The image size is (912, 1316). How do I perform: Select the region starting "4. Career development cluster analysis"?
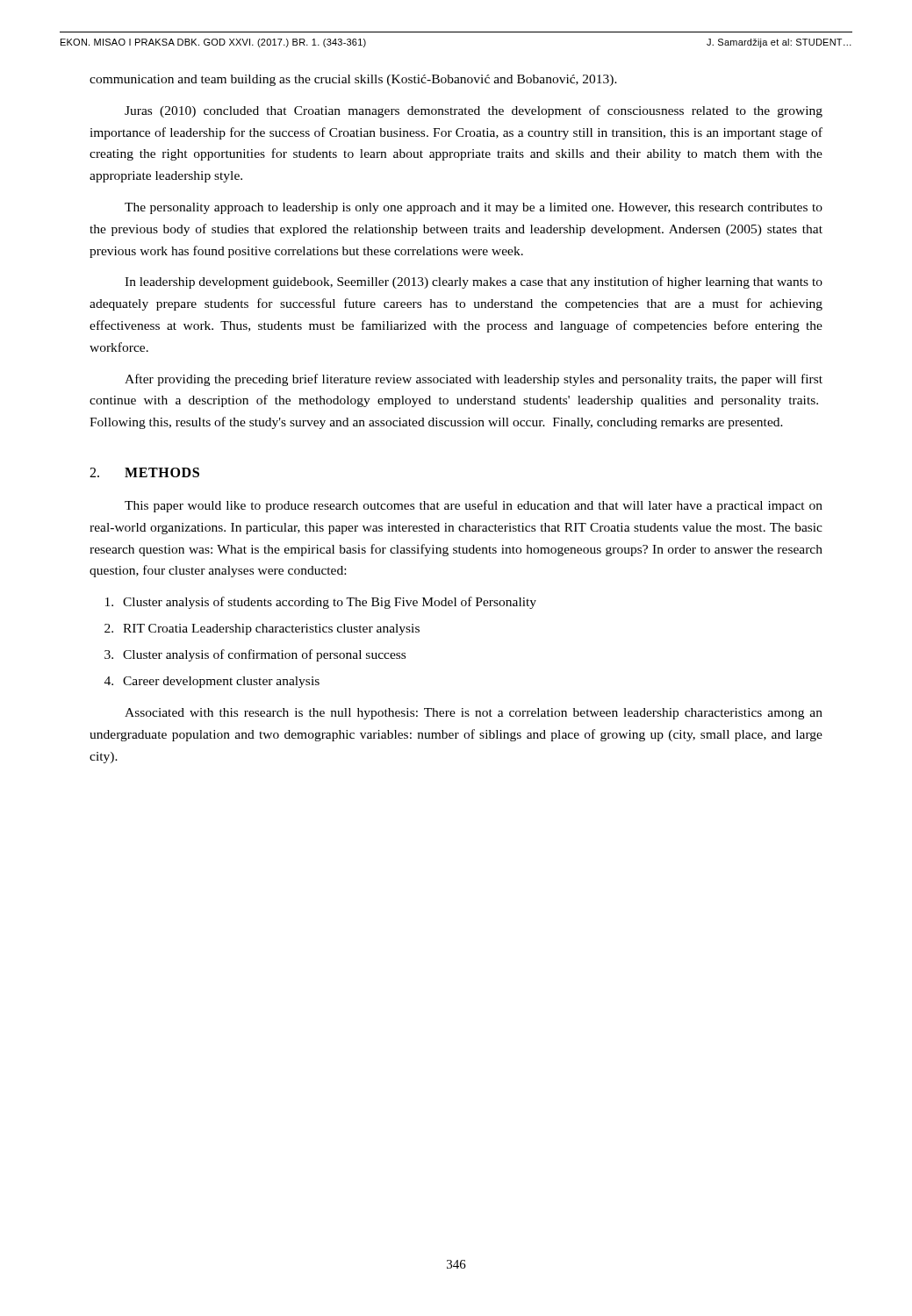(212, 682)
